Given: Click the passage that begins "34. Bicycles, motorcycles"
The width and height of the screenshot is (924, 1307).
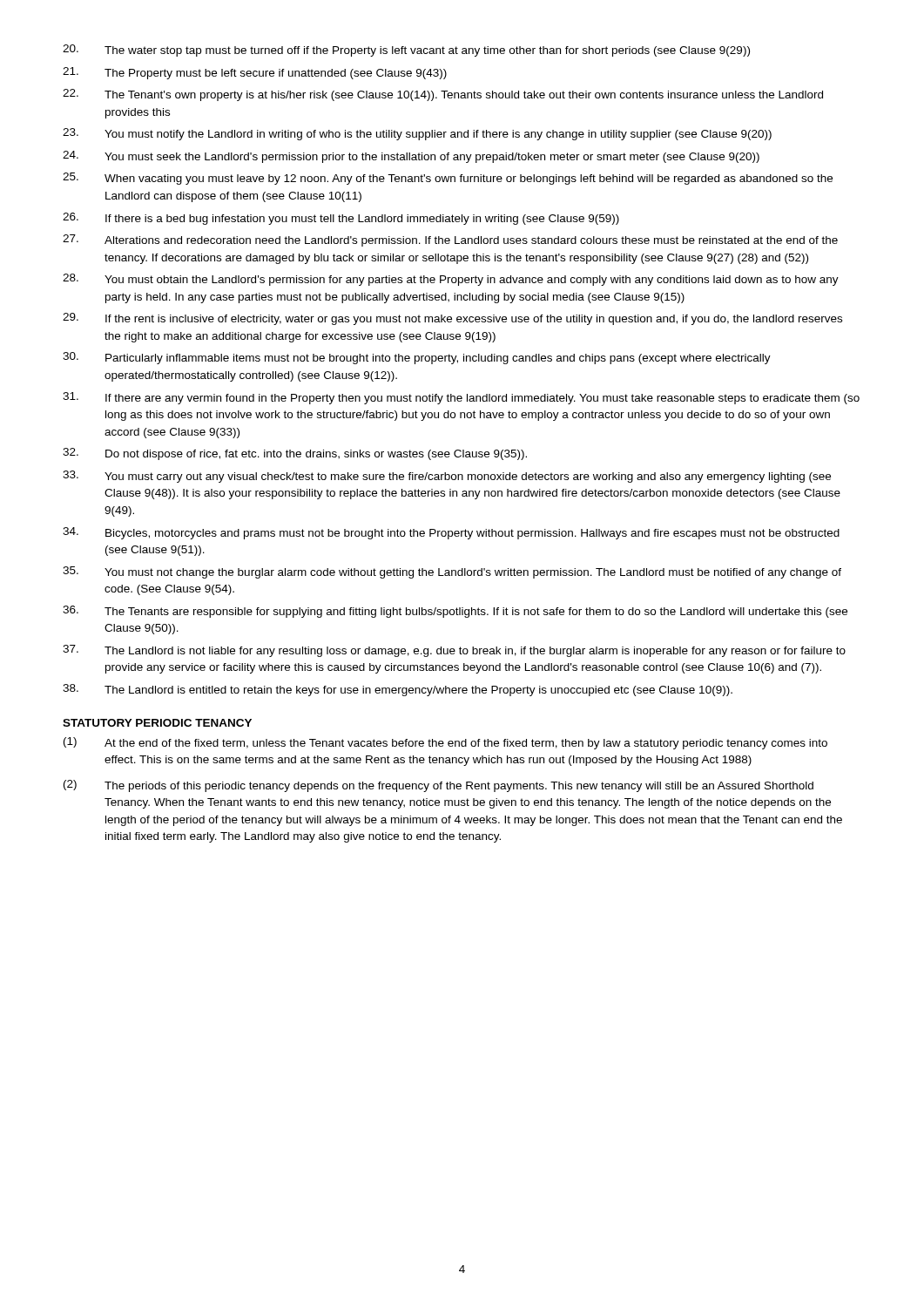Looking at the screenshot, I should point(462,541).
